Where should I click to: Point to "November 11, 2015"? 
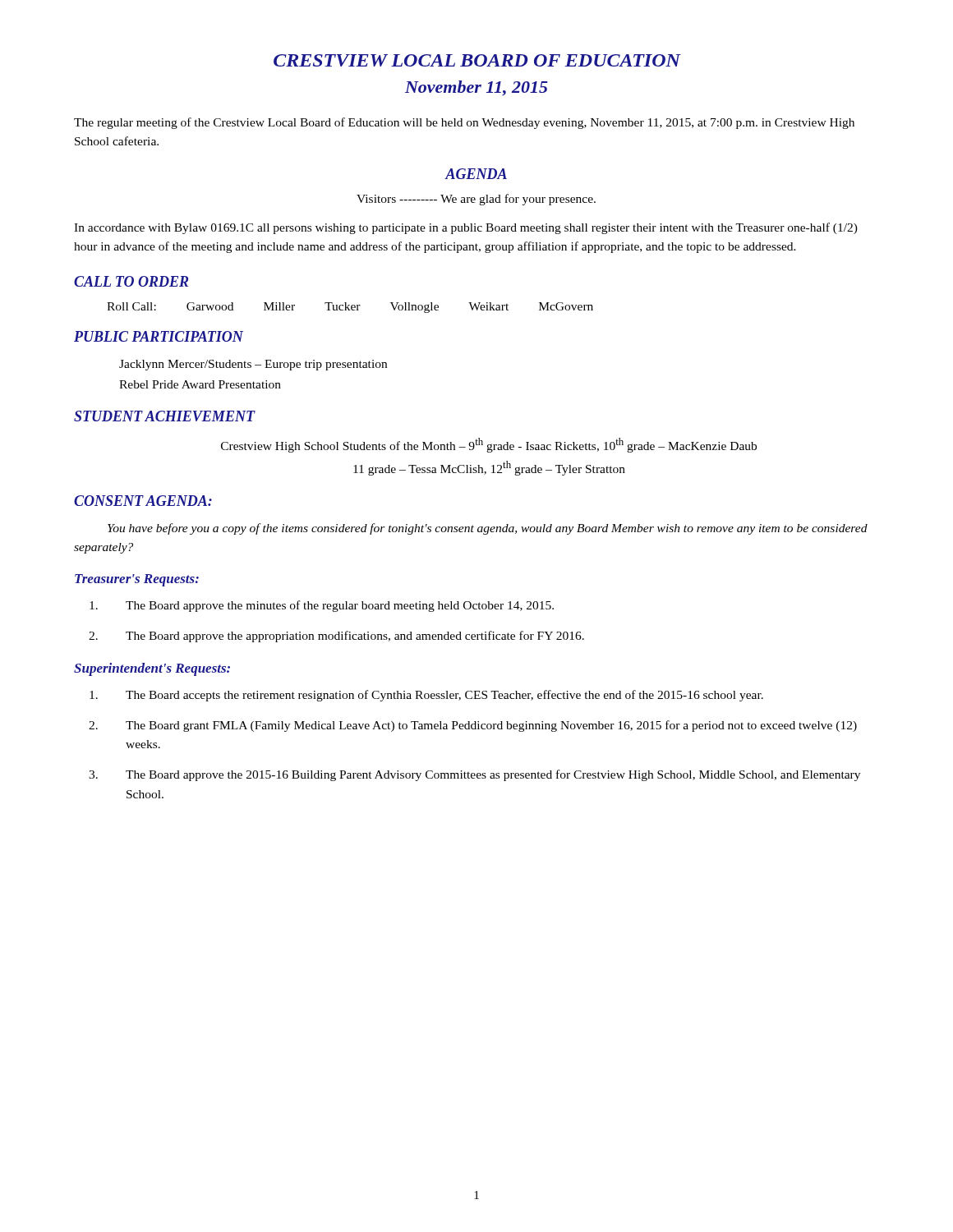[x=476, y=87]
